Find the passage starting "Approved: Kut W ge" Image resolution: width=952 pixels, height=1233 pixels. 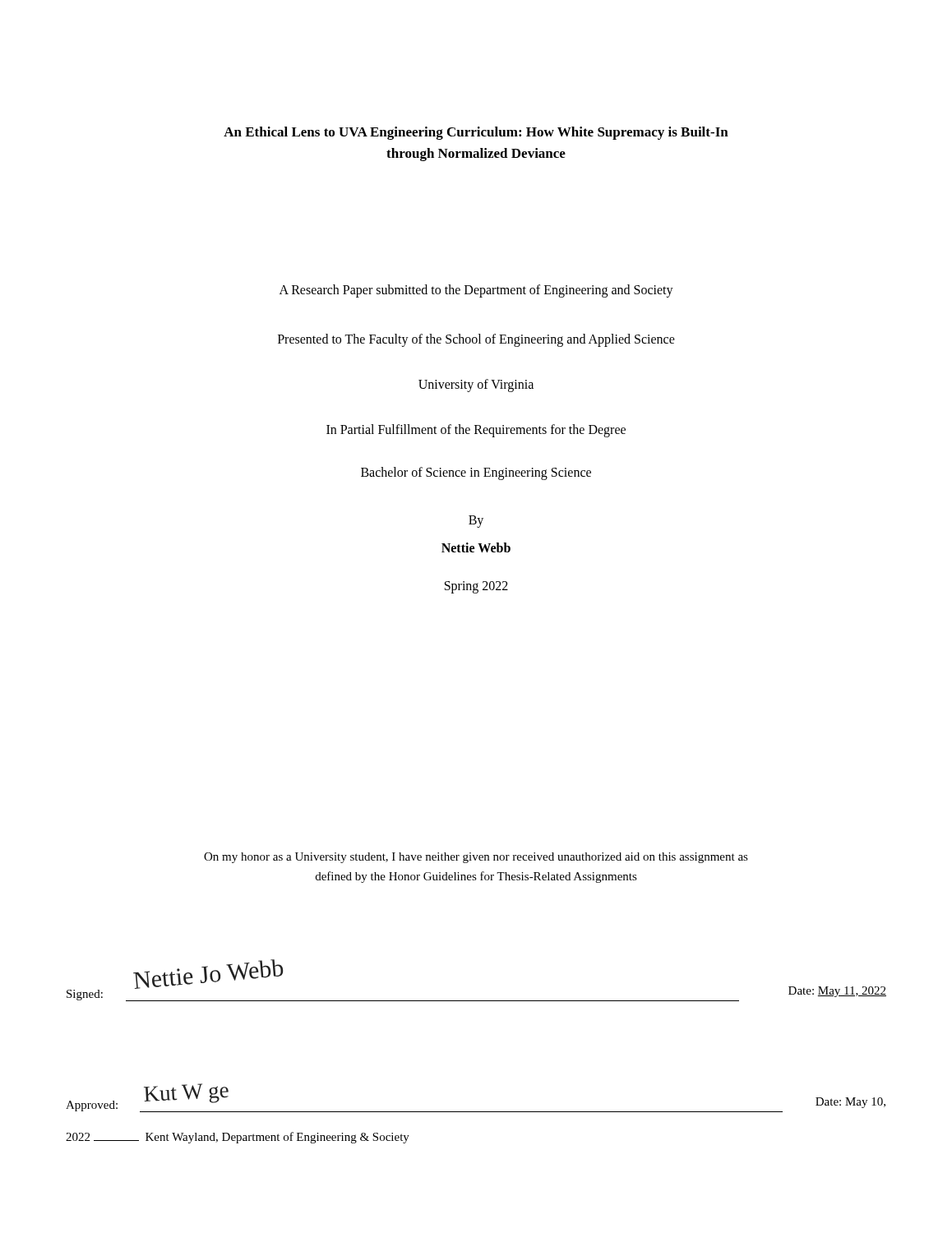pyautogui.click(x=461, y=1112)
